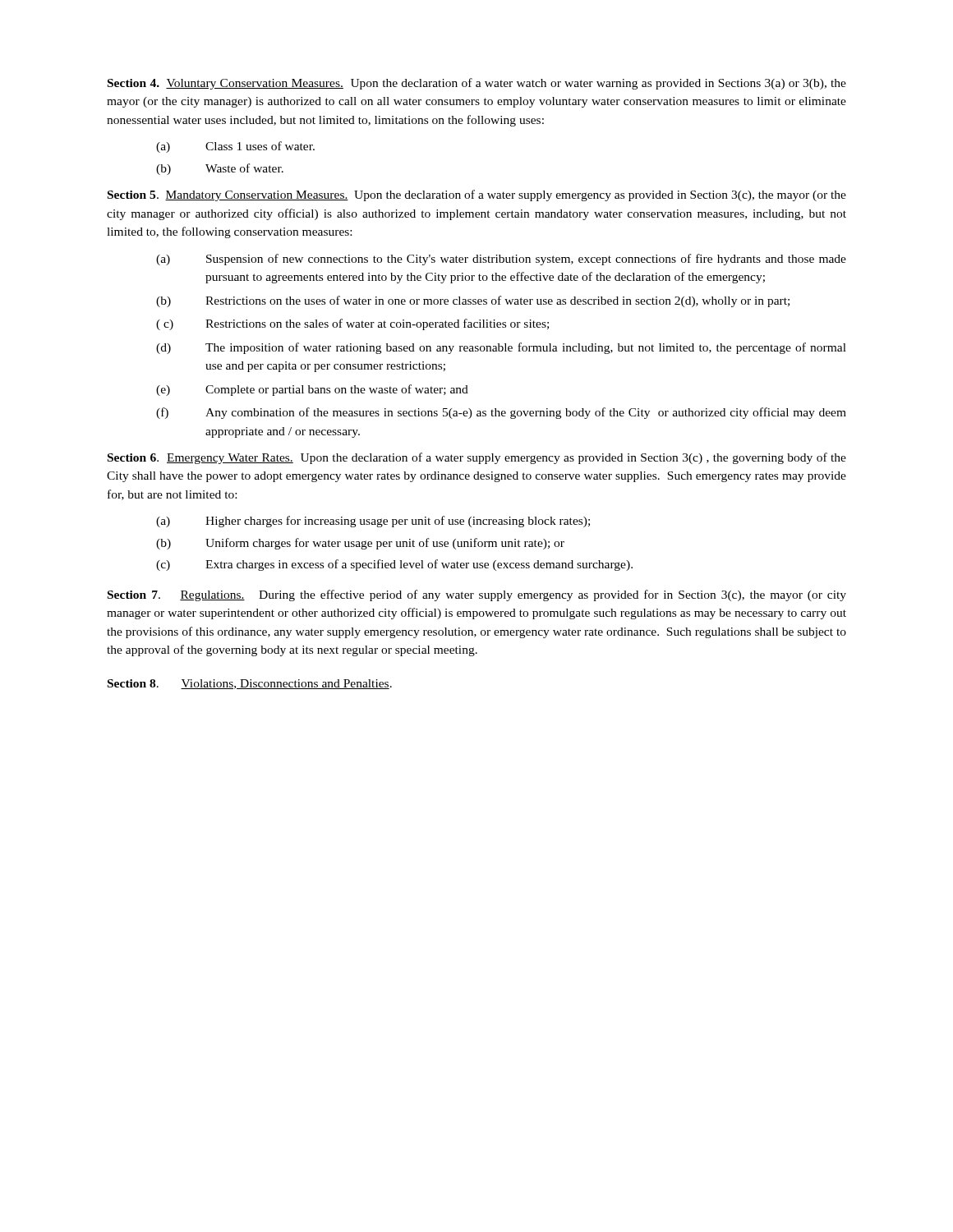
Task: Select the list item that reads "(a) Class 1 uses"
Action: 235,147
